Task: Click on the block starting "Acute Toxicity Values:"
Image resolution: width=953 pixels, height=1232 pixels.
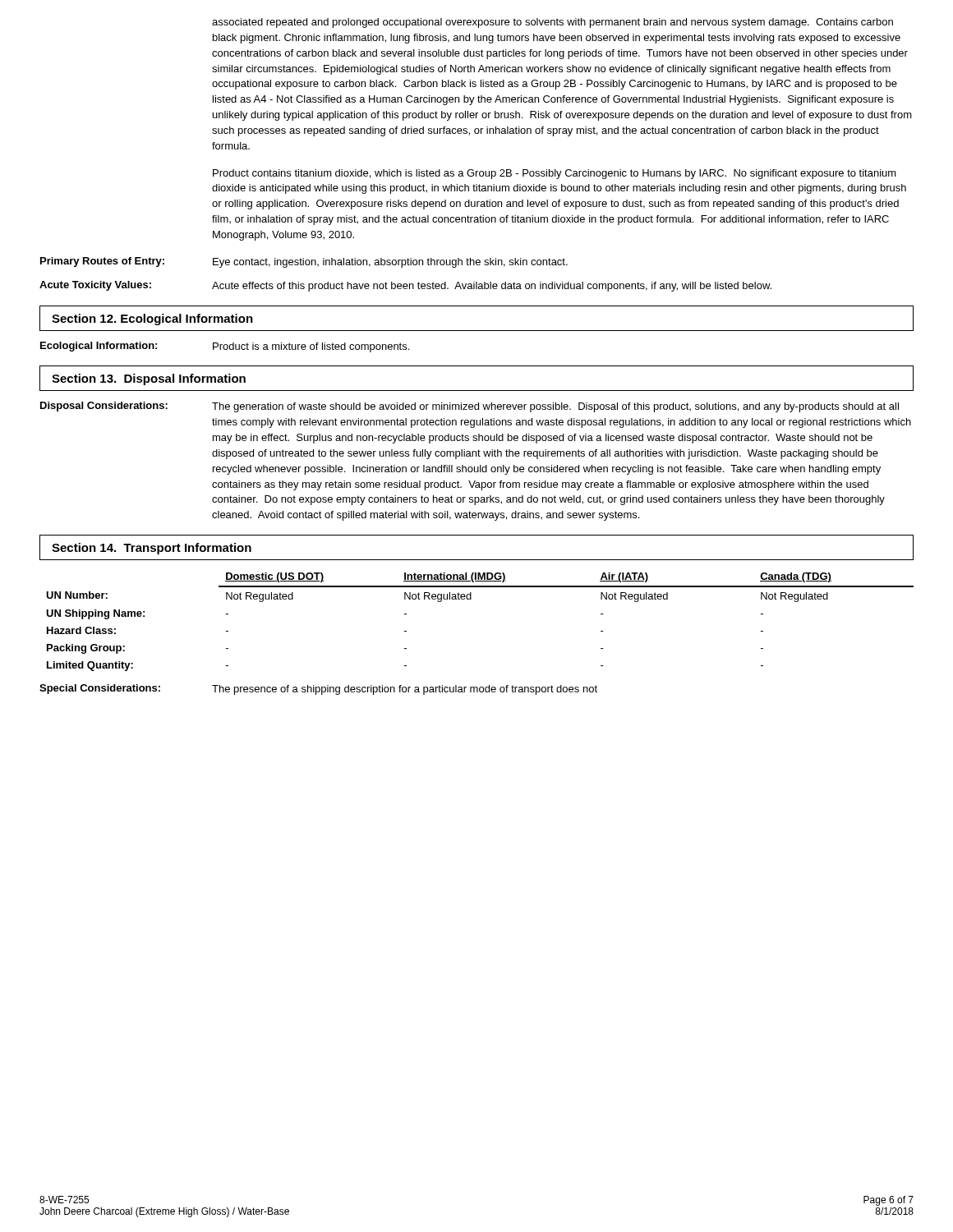Action: pos(476,286)
